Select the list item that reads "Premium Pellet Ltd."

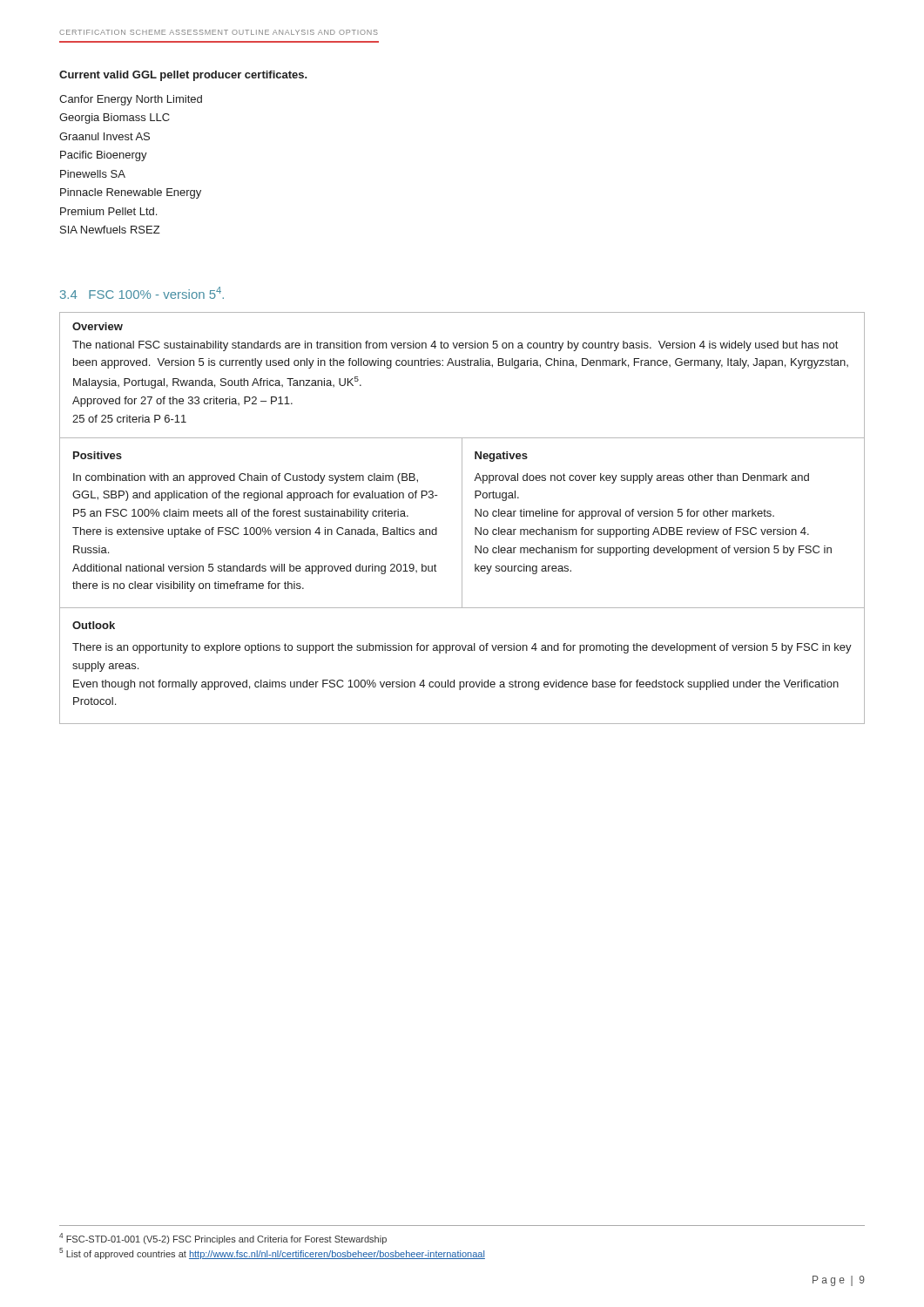coord(109,211)
